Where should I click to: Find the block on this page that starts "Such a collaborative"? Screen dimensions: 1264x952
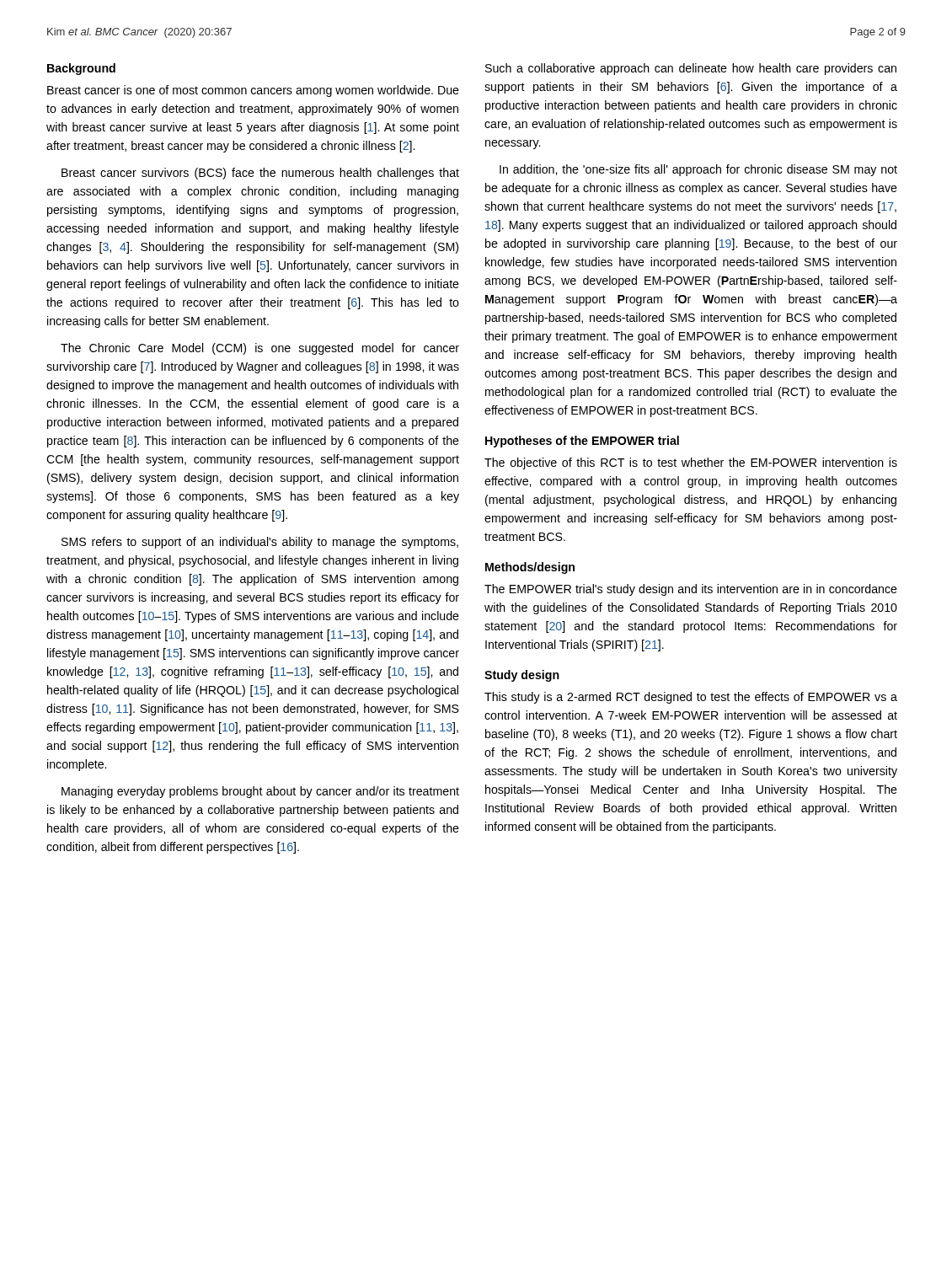pyautogui.click(x=691, y=105)
